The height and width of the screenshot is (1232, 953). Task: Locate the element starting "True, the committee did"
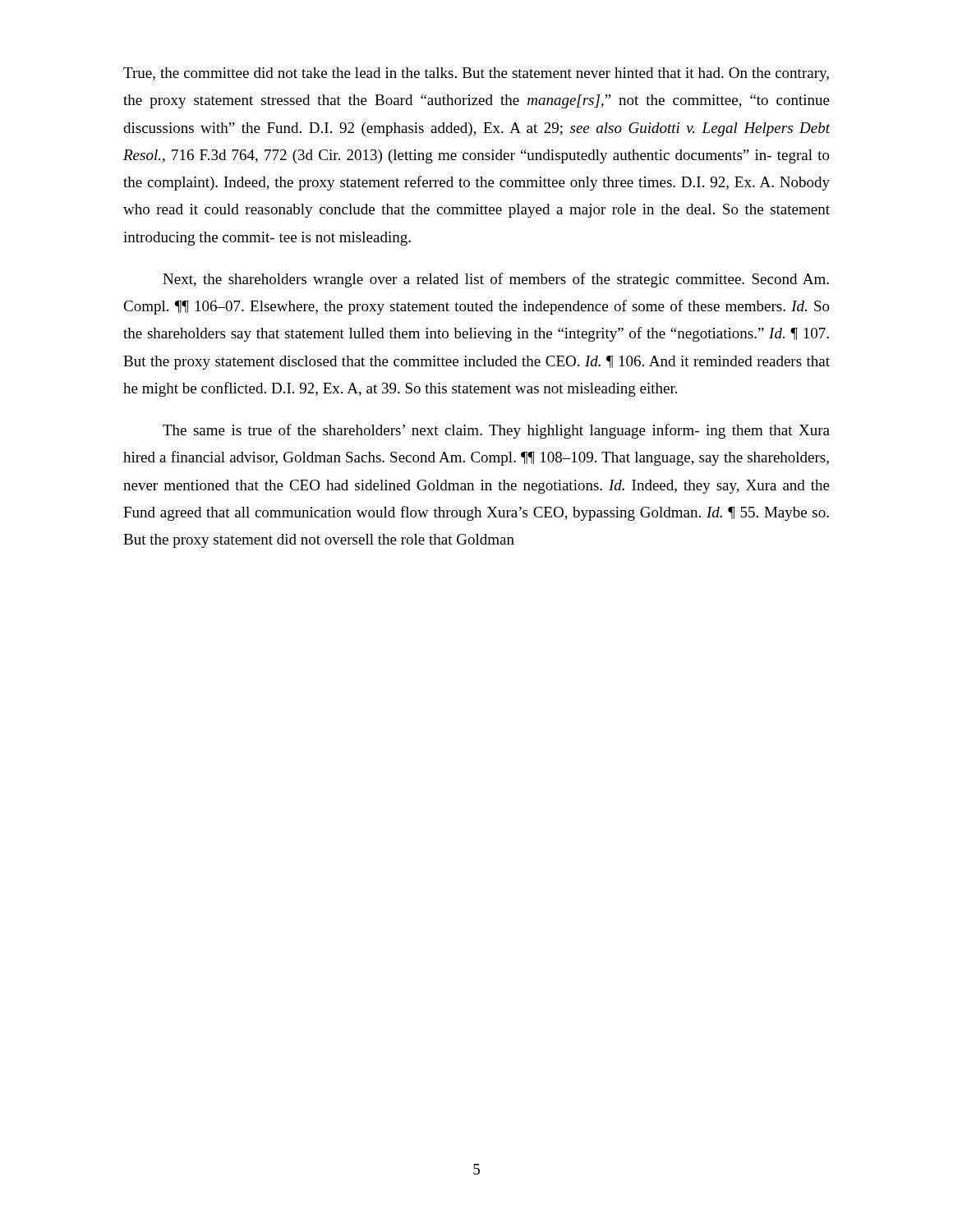point(476,155)
